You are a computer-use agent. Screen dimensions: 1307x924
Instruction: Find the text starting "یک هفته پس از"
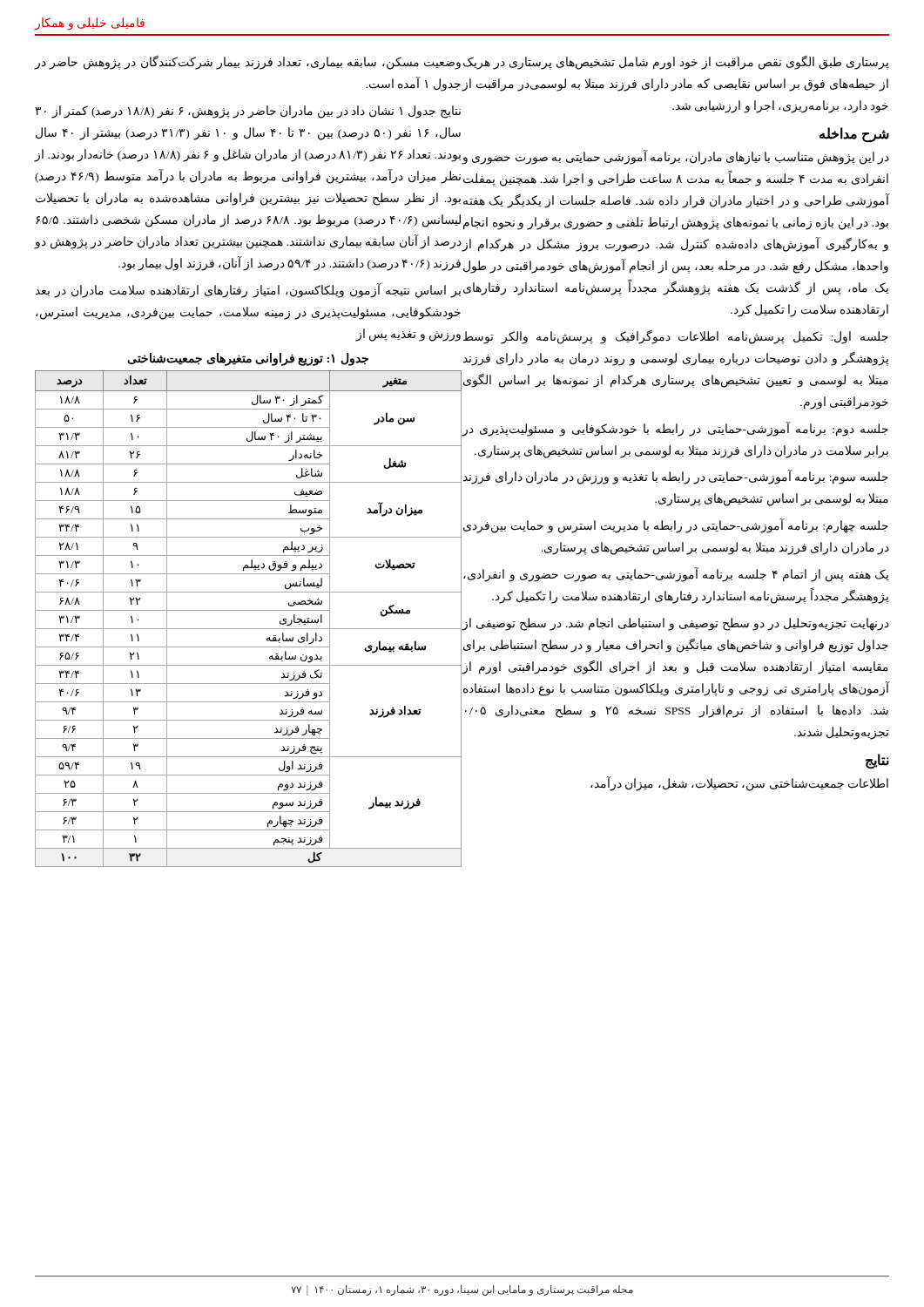tap(676, 586)
